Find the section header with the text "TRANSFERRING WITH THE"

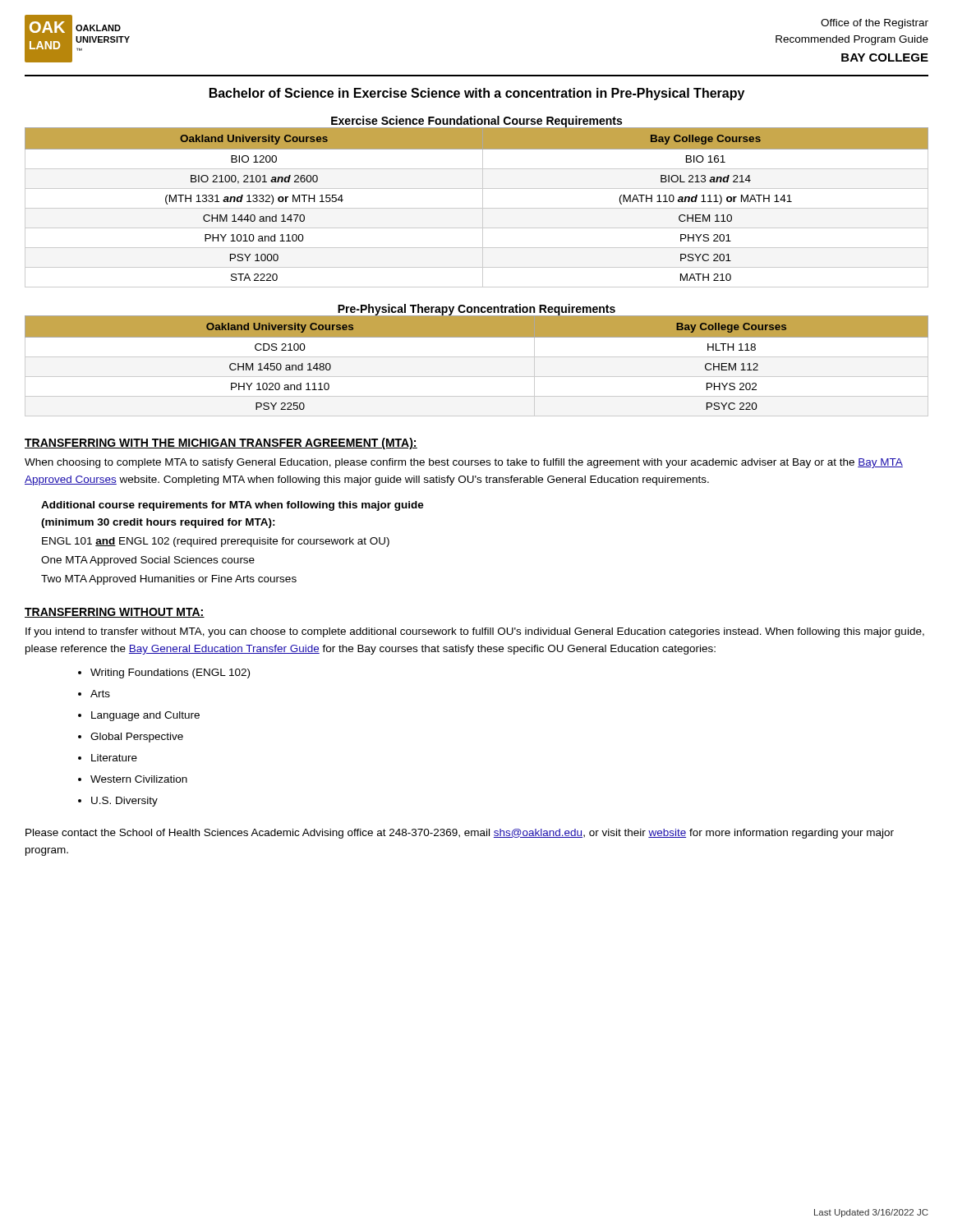[221, 443]
